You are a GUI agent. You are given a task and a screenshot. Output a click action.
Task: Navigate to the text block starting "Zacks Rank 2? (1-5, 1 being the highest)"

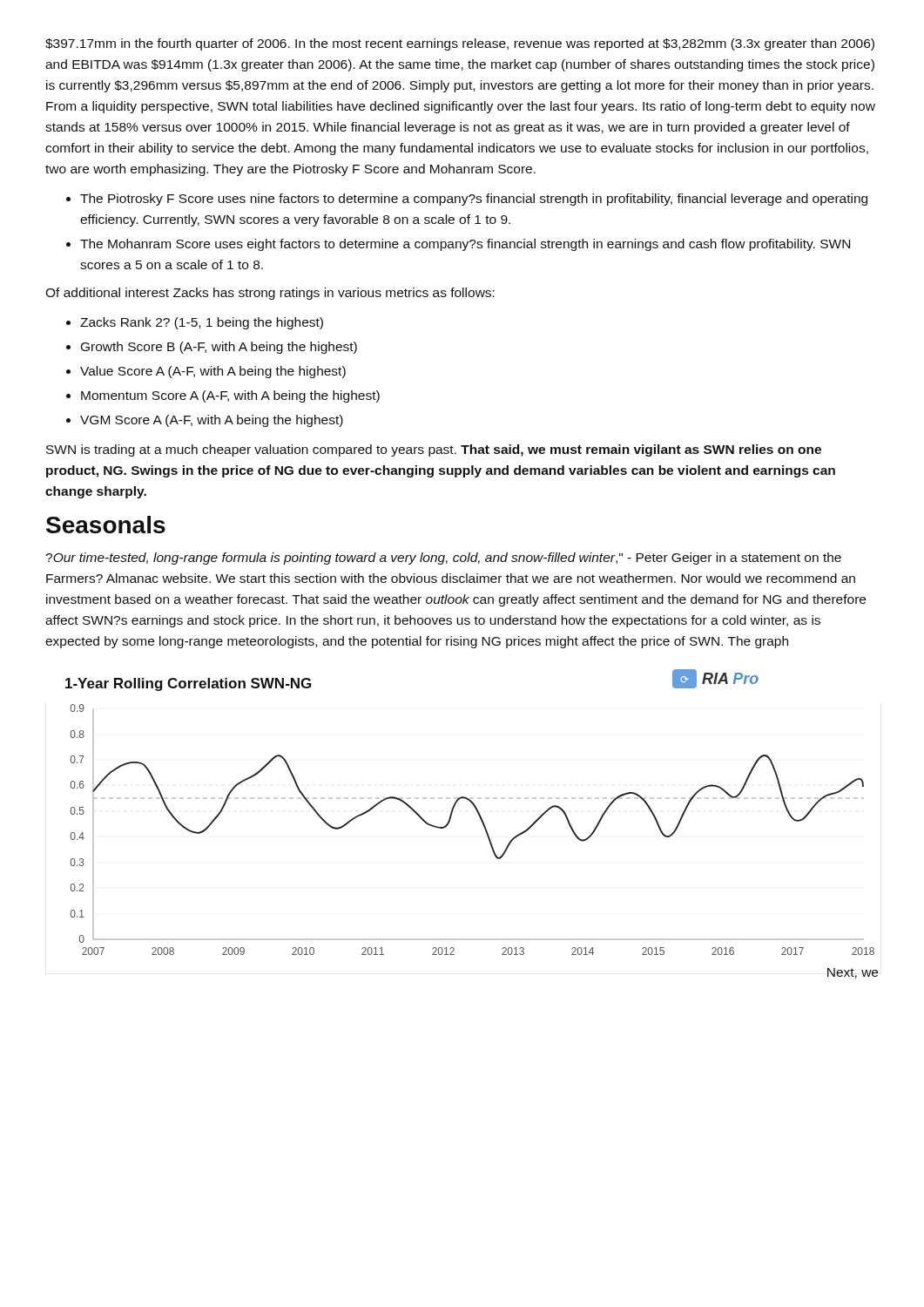(202, 322)
